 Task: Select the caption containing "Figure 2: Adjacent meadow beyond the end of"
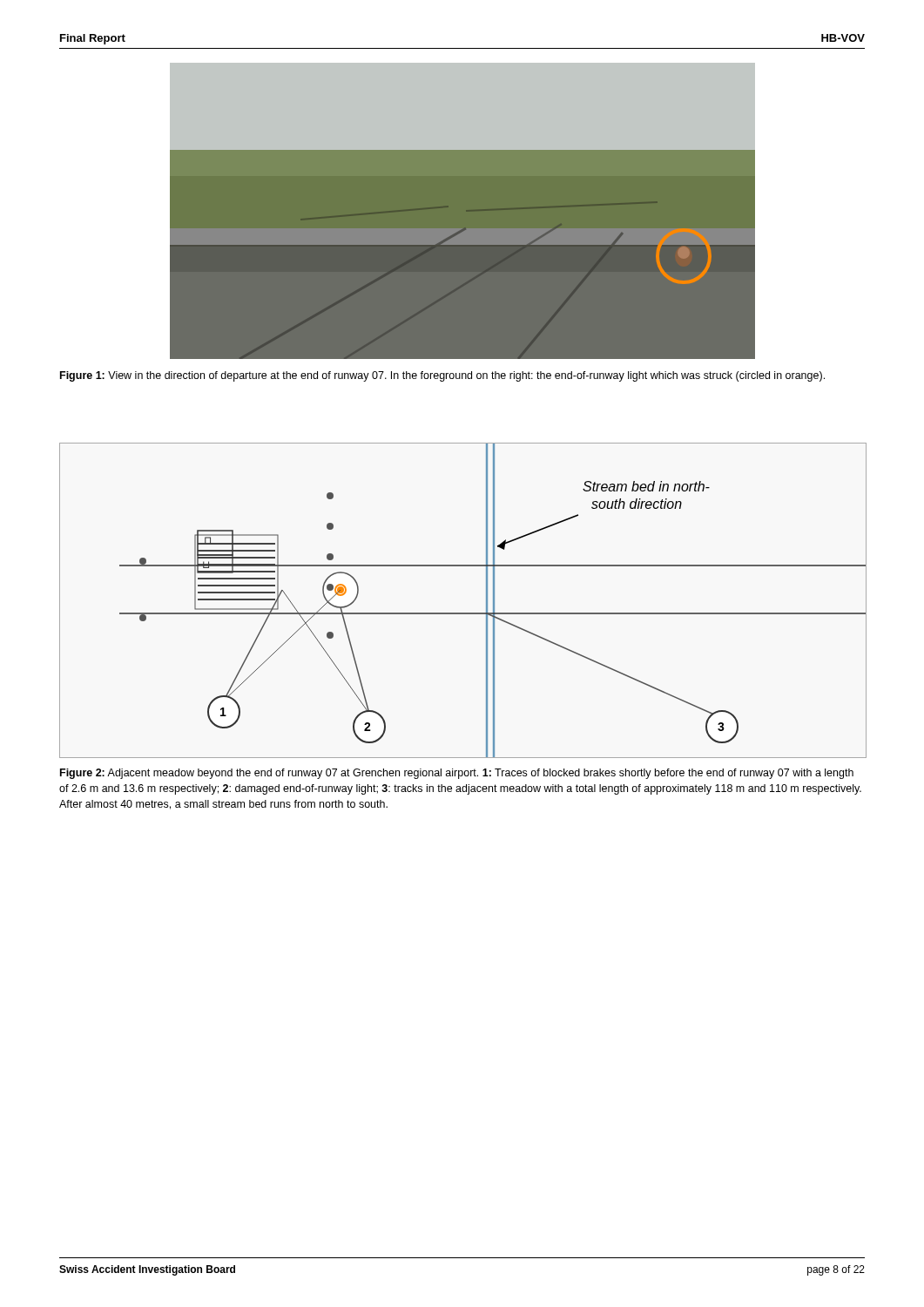[461, 789]
